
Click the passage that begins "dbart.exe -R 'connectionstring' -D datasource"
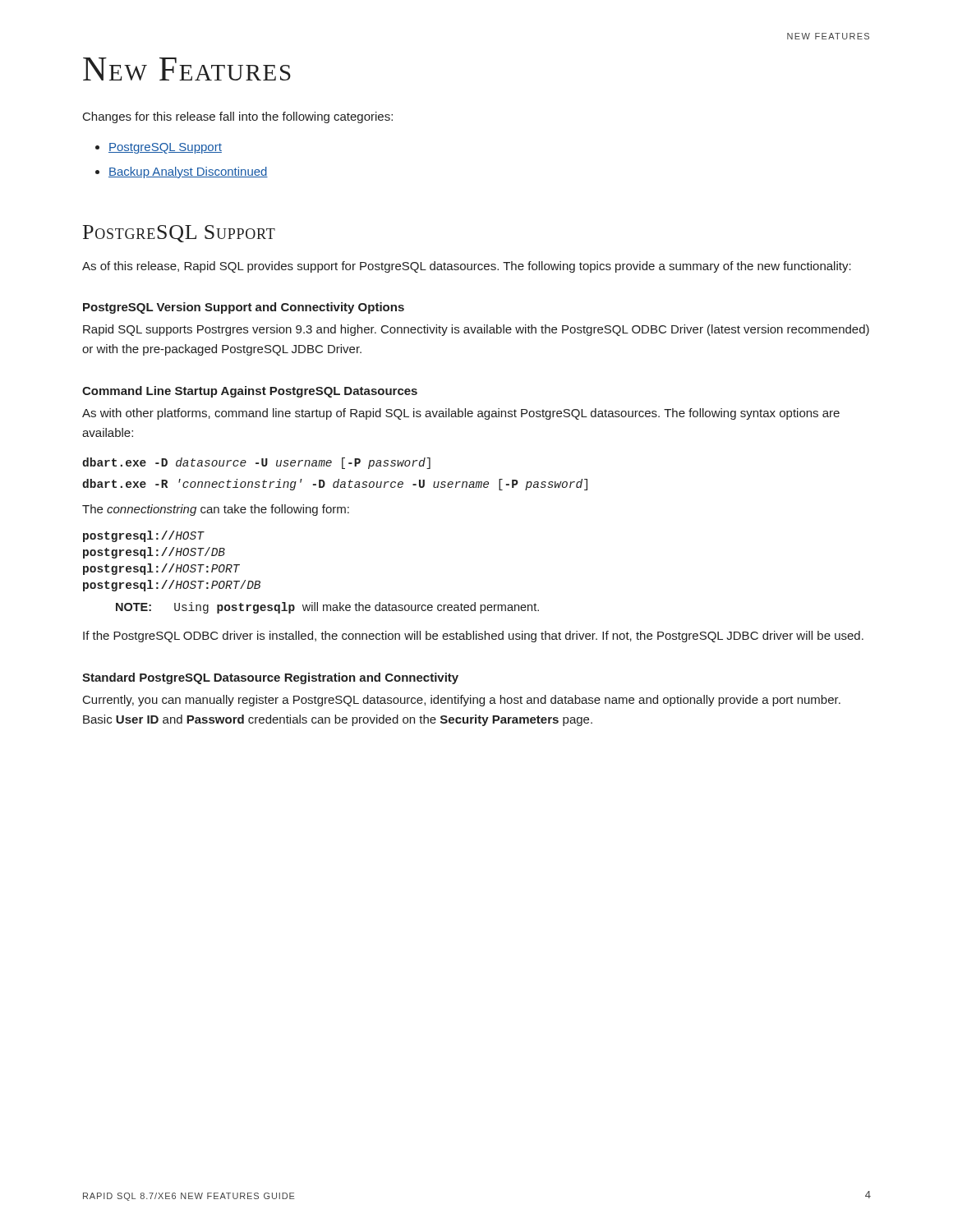pyautogui.click(x=476, y=485)
